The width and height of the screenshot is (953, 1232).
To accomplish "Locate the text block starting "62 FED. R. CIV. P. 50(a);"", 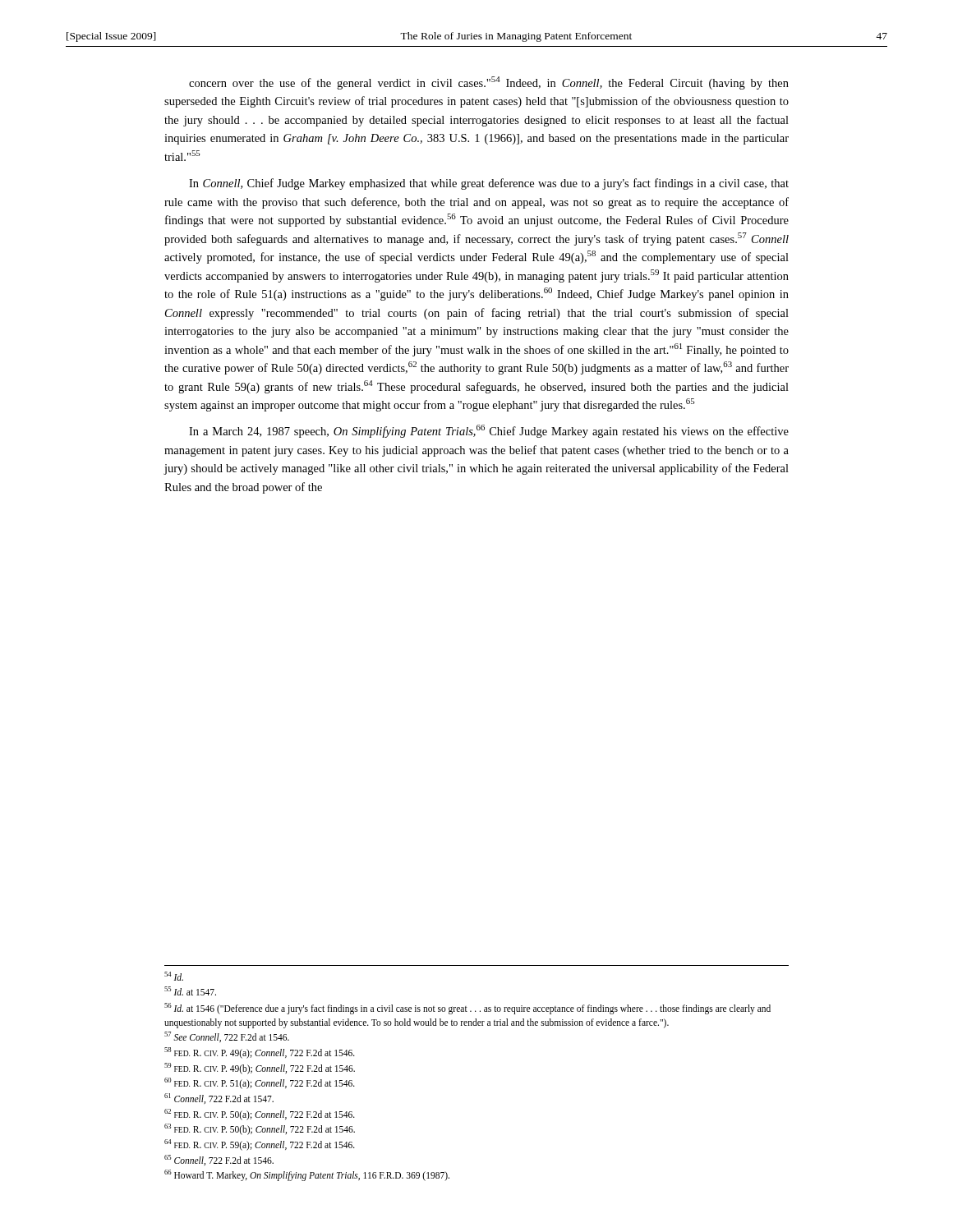I will 260,1113.
